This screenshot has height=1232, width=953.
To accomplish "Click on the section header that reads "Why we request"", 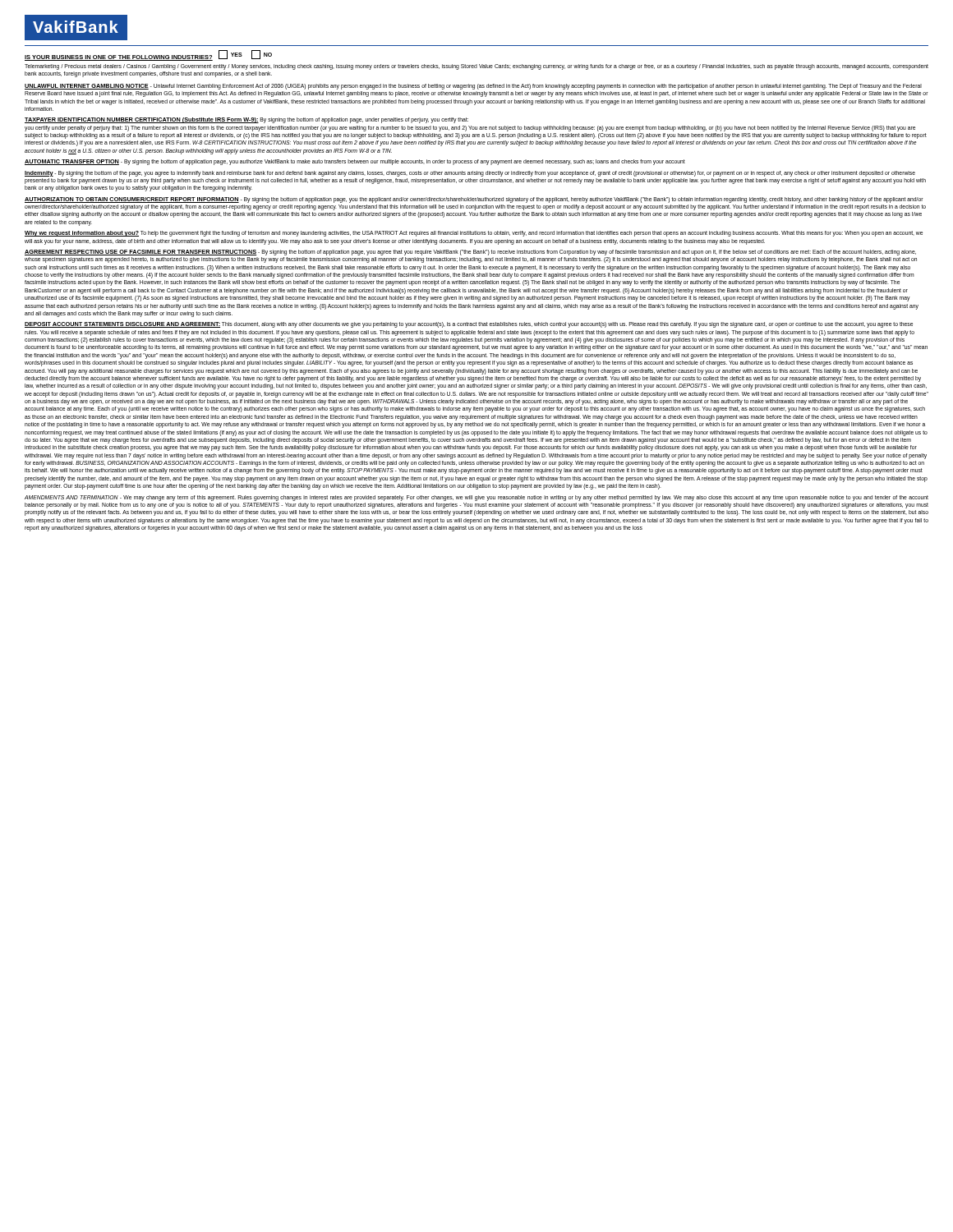I will point(474,236).
